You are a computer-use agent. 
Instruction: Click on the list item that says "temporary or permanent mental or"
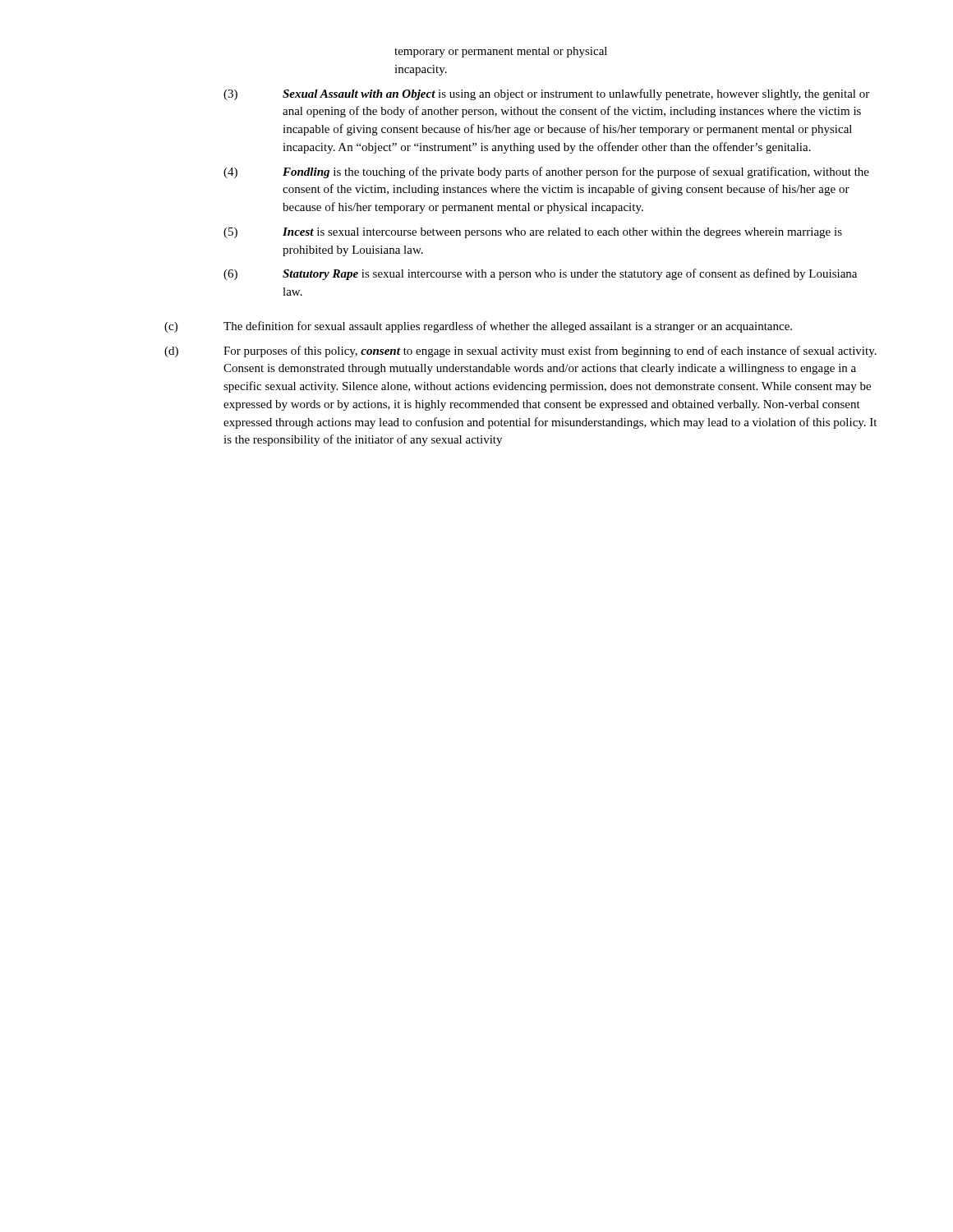coord(501,60)
